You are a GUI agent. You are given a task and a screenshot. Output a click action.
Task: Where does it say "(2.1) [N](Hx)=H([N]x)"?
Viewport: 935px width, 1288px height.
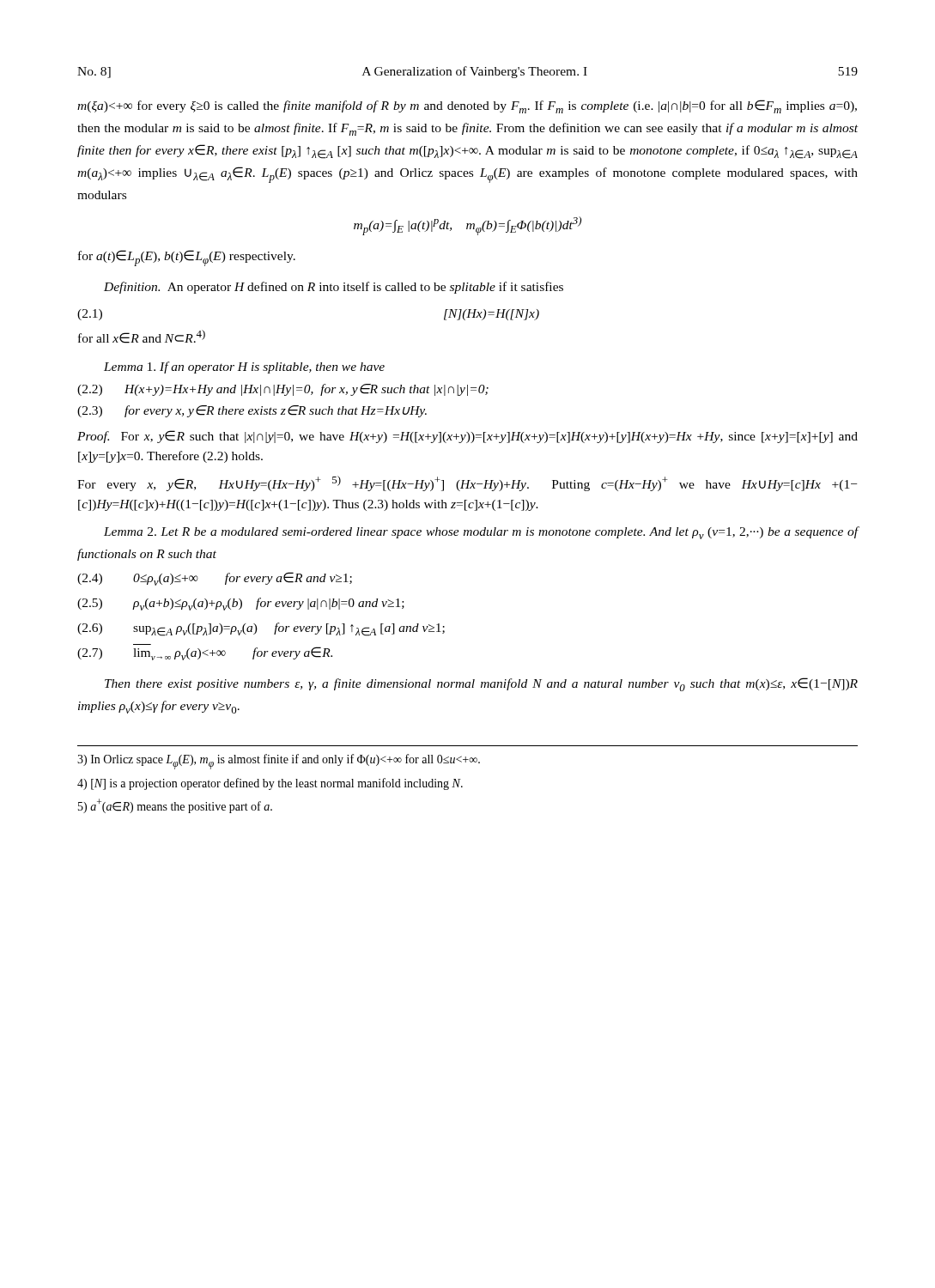pos(468,313)
